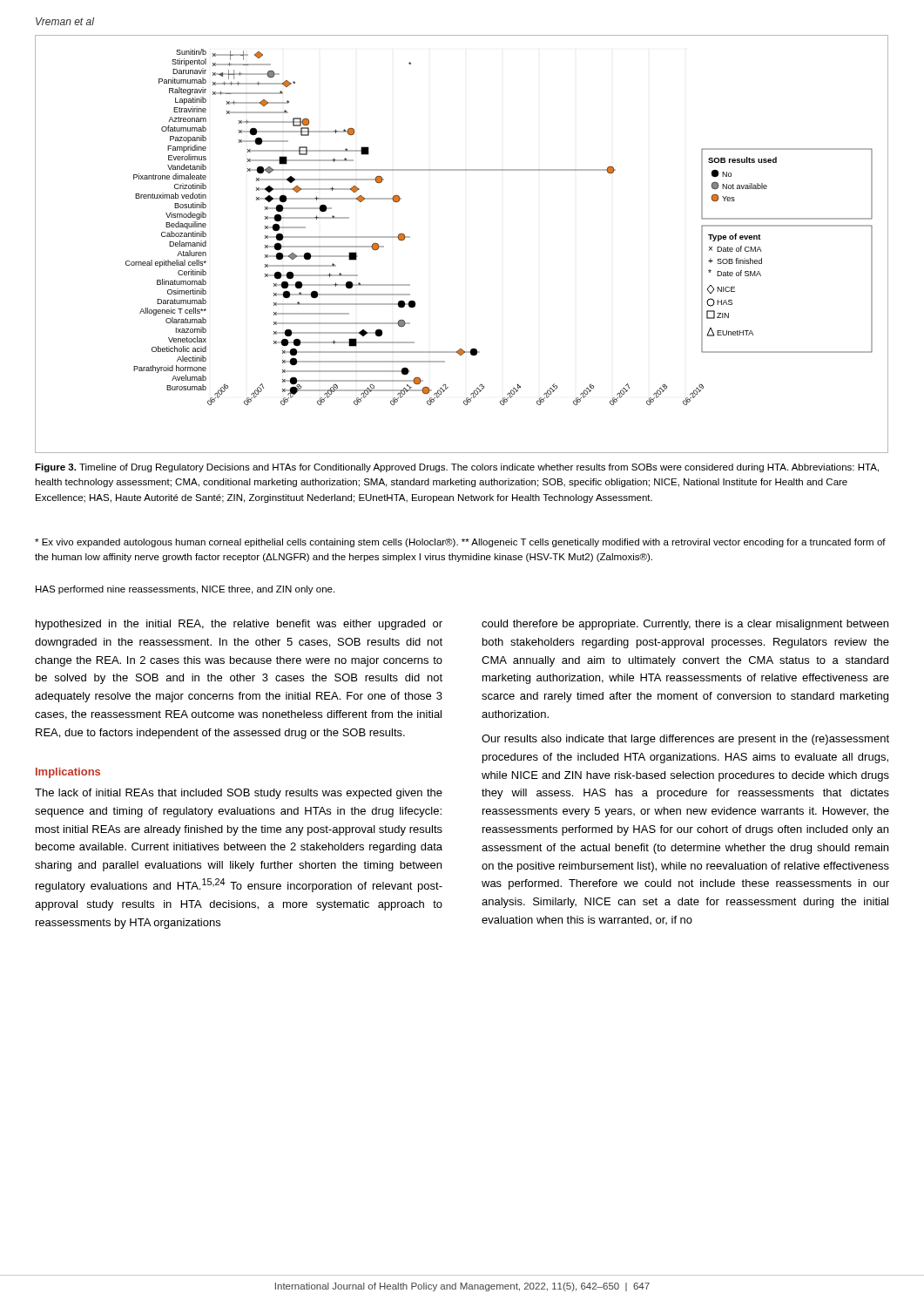
Task: Click on the region starting "could therefore be appropriate. Currently, there"
Action: pyautogui.click(x=685, y=669)
